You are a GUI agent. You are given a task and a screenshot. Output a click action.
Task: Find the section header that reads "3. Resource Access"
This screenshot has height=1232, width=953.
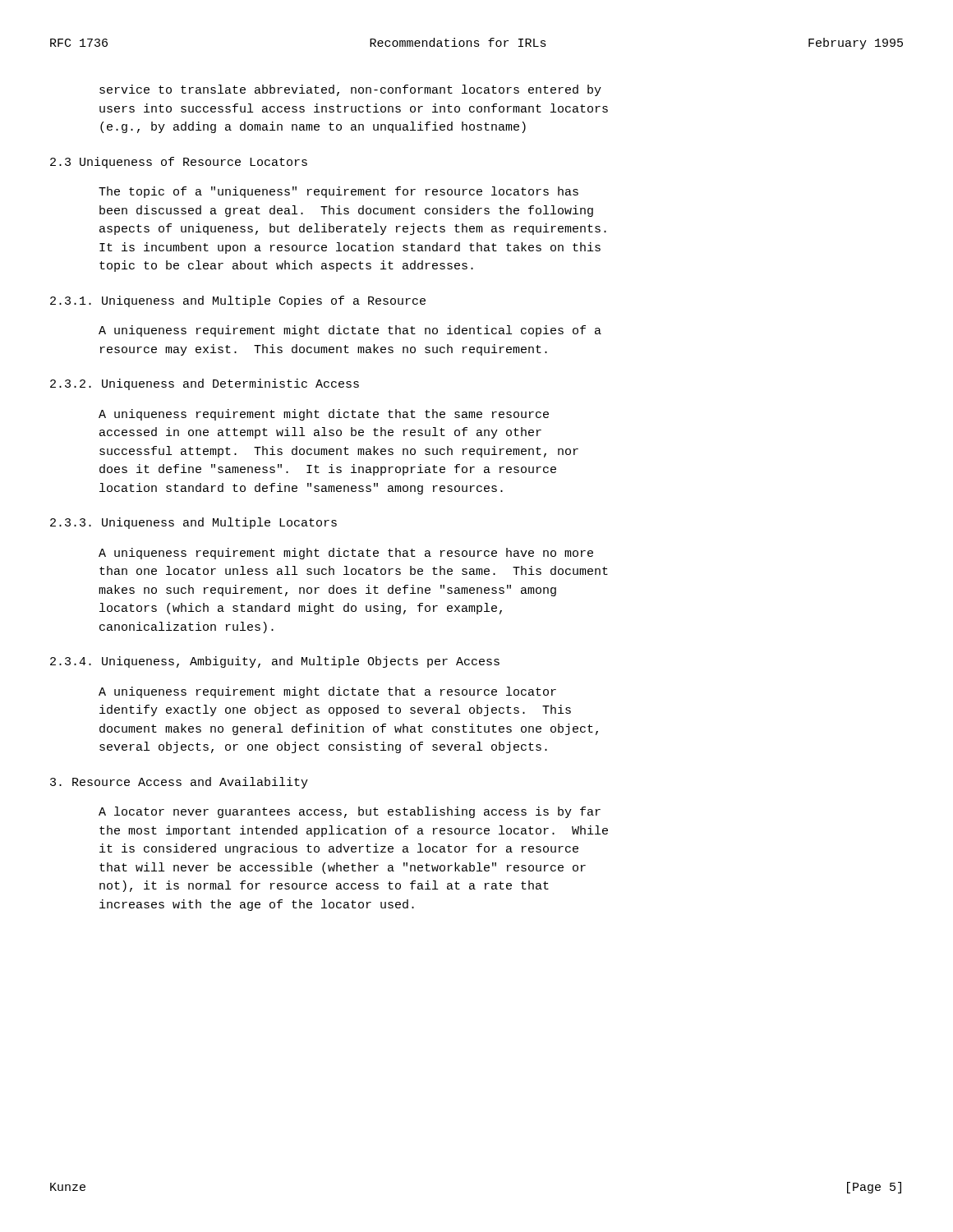point(179,783)
